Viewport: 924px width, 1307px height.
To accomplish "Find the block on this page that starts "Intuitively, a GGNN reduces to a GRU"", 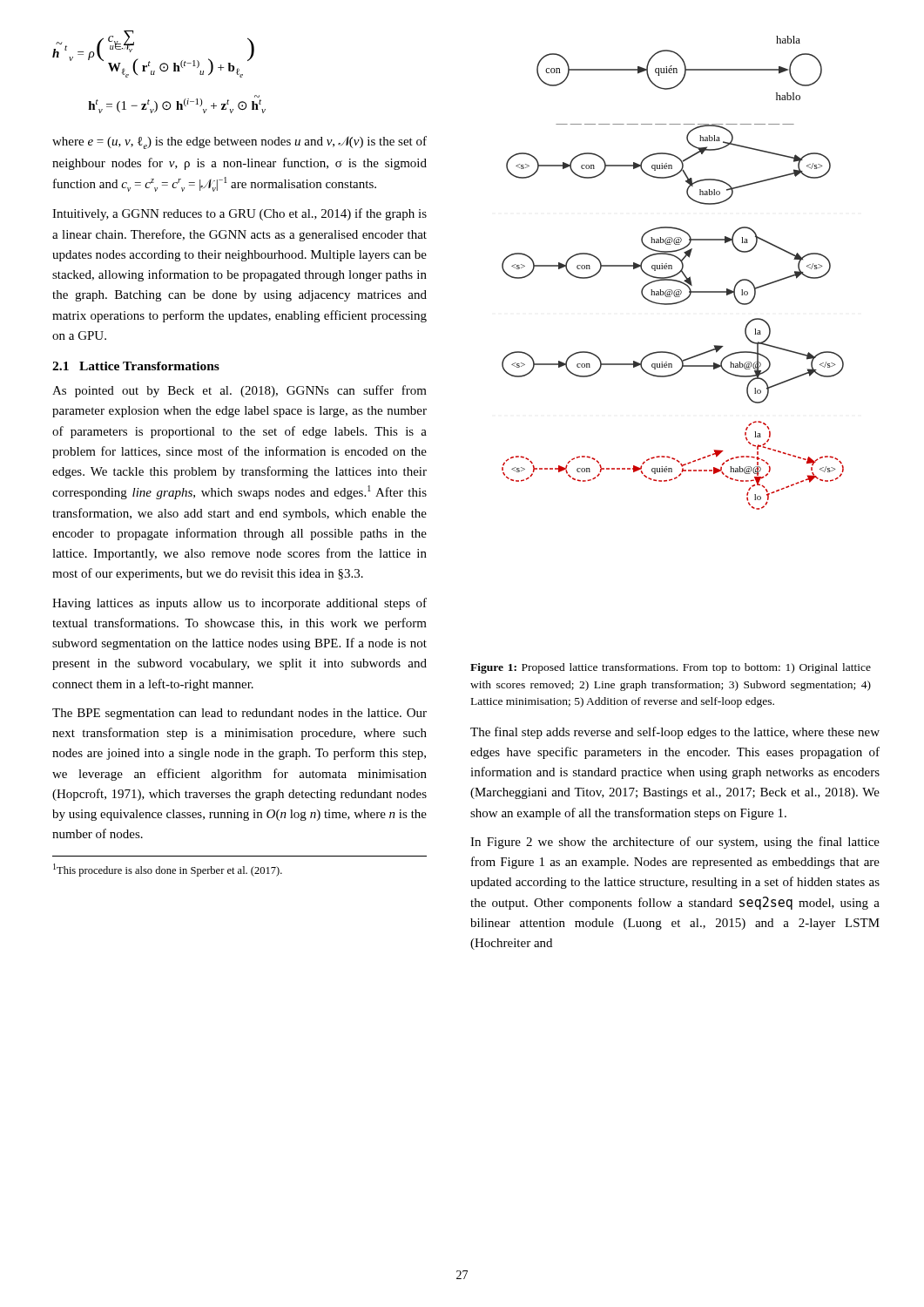I will coord(240,275).
